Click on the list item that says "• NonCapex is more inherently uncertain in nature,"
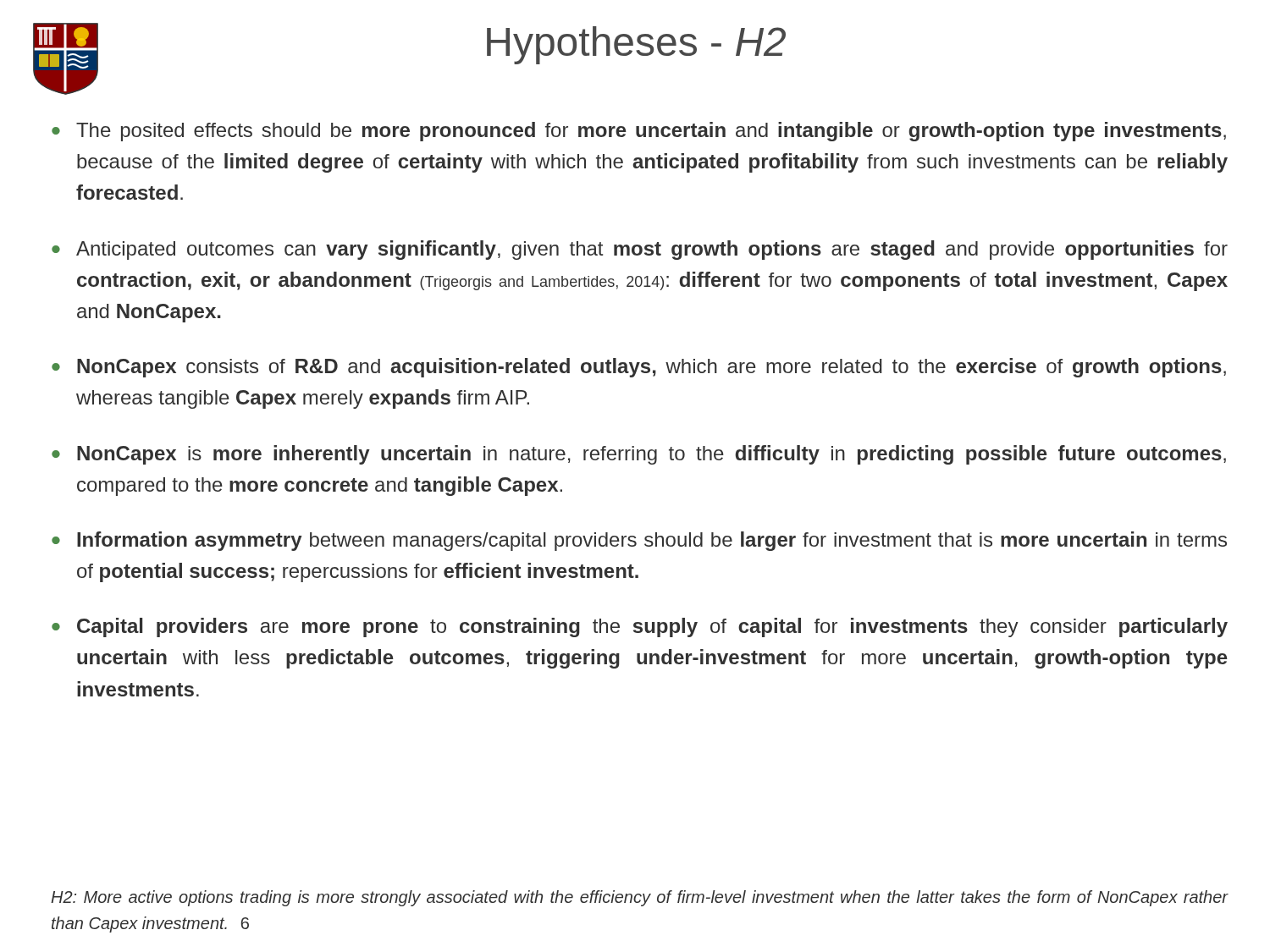The width and height of the screenshot is (1270, 952). pos(639,469)
